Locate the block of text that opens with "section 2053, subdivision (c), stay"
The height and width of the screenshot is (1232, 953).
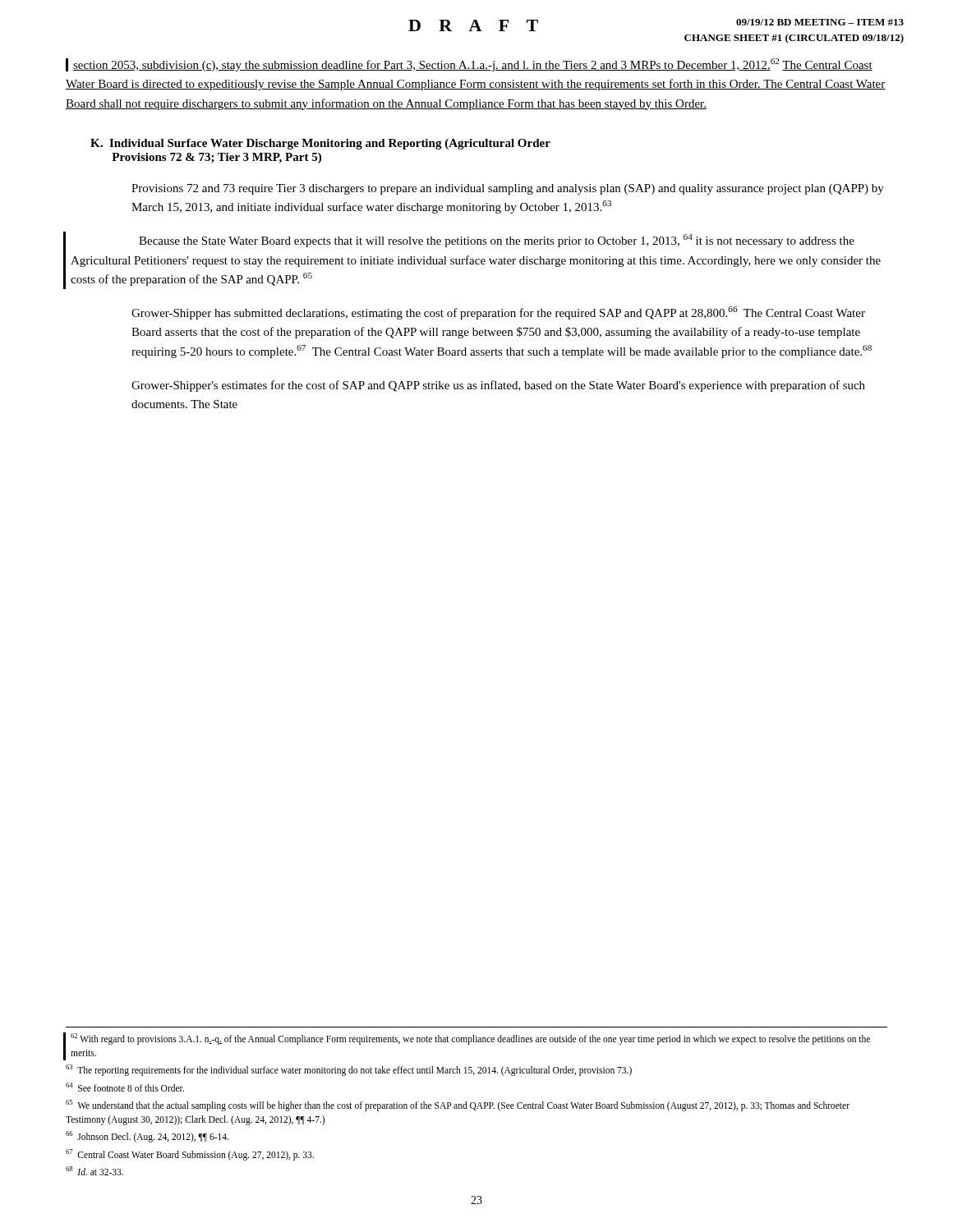coord(475,83)
